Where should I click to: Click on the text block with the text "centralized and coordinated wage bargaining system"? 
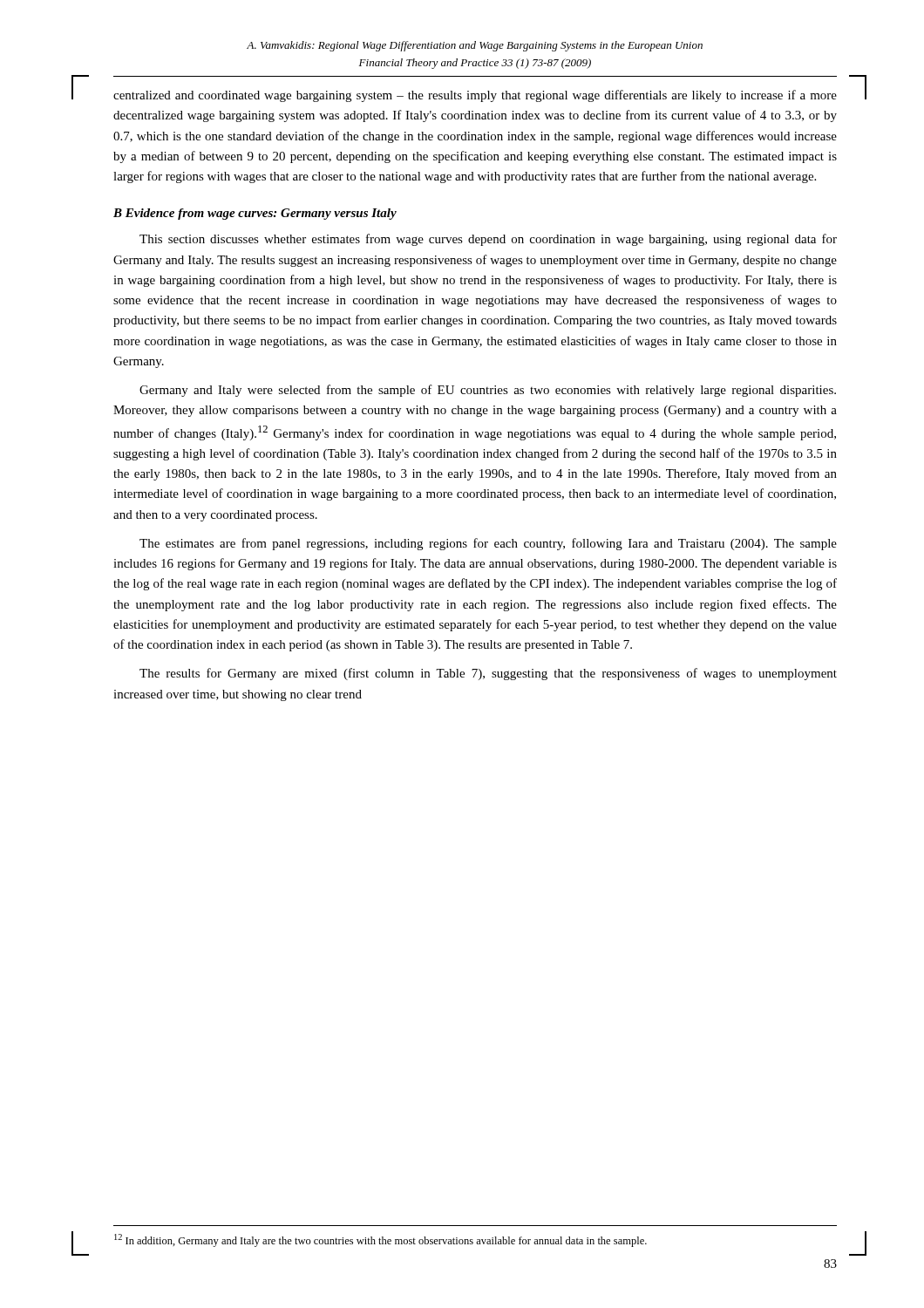[475, 136]
